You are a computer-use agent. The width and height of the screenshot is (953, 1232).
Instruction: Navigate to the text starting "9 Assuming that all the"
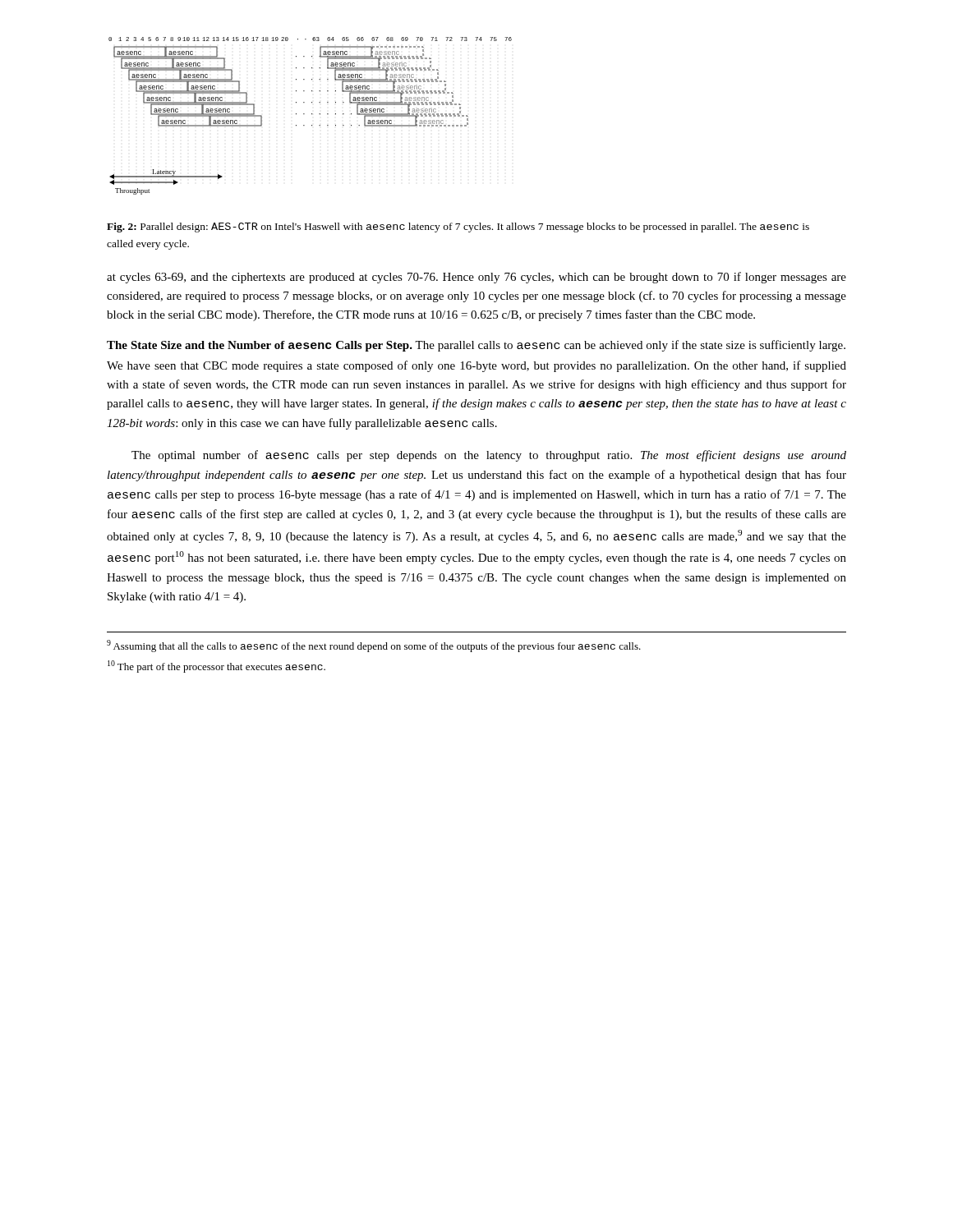tap(374, 645)
